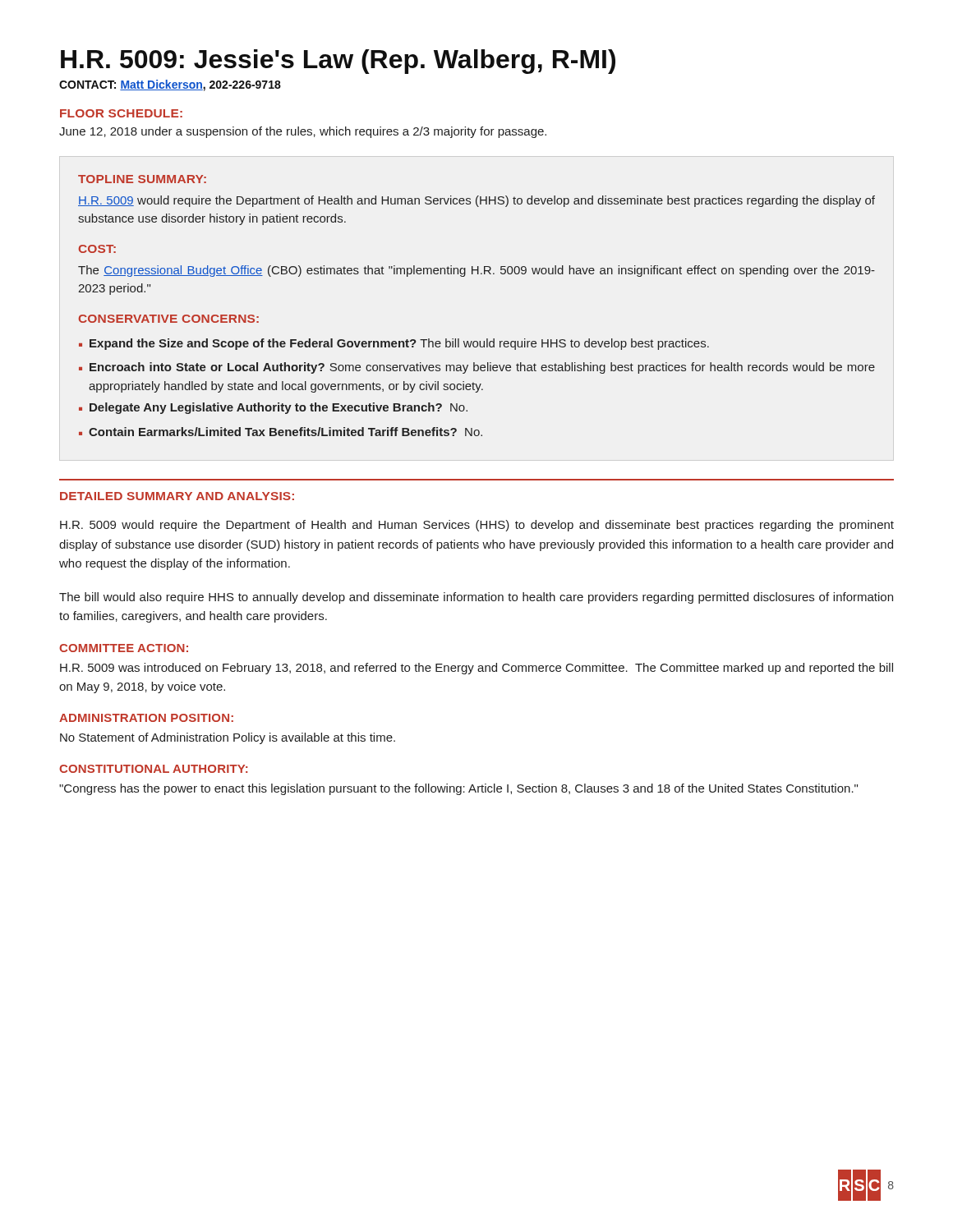Navigate to the element starting "CONTACT: Matt Dickerson, 202-226-9718"
The image size is (953, 1232).
point(170,84)
